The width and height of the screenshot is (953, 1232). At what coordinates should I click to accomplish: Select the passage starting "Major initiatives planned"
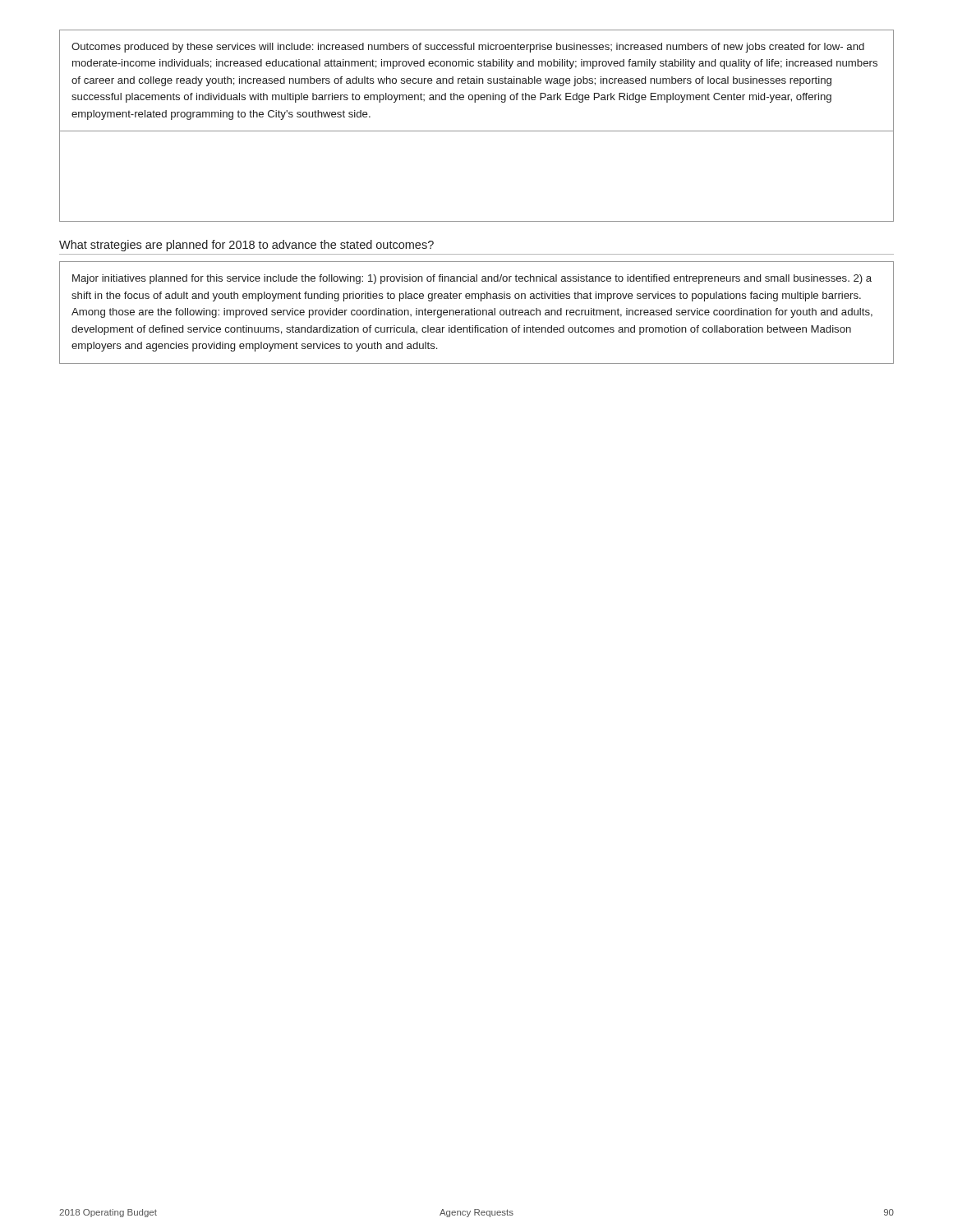click(472, 312)
